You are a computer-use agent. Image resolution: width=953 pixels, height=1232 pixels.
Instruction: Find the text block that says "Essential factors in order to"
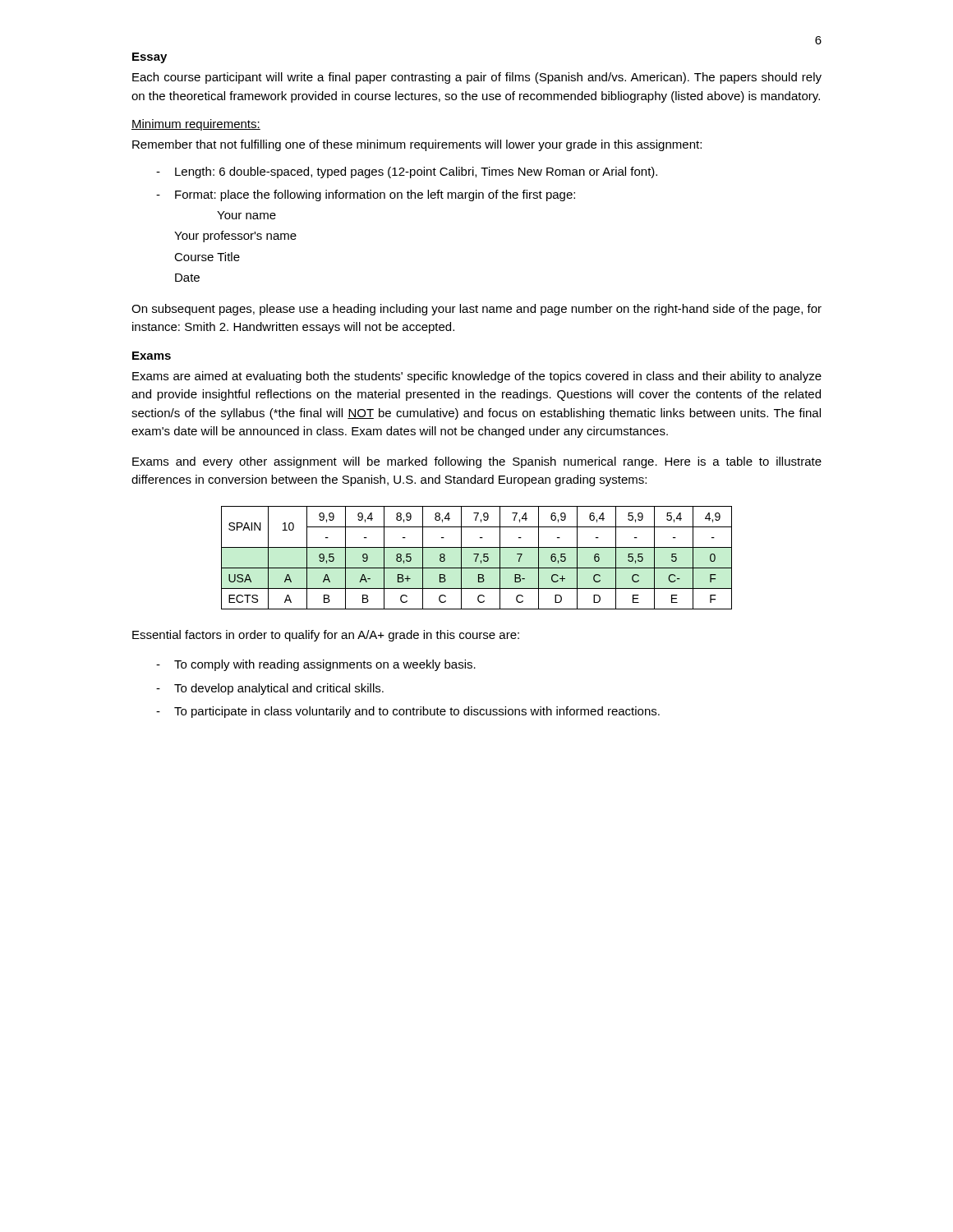pos(326,634)
